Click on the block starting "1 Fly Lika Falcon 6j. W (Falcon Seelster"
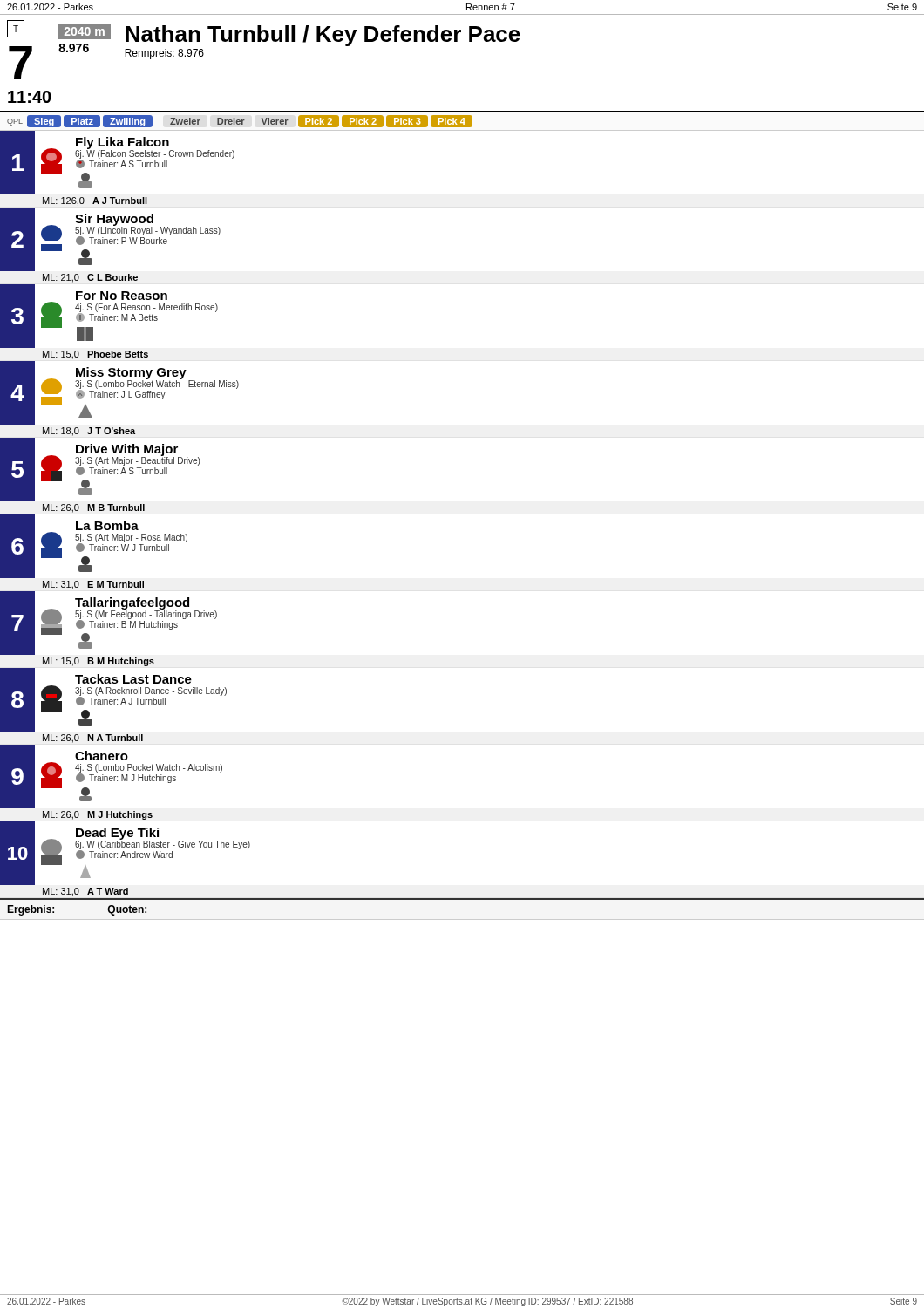This screenshot has width=924, height=1308. [117, 163]
